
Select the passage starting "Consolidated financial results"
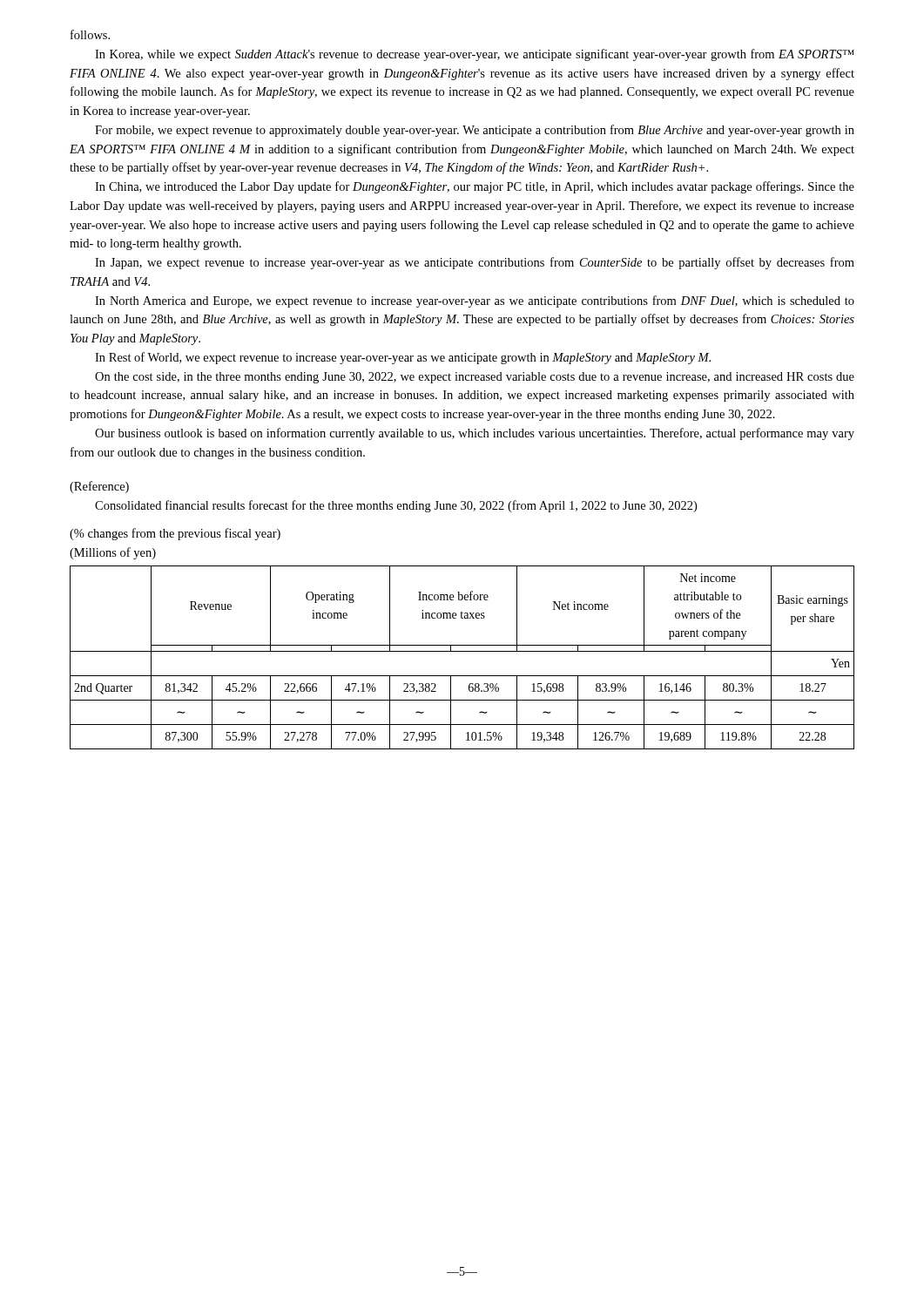[x=475, y=506]
